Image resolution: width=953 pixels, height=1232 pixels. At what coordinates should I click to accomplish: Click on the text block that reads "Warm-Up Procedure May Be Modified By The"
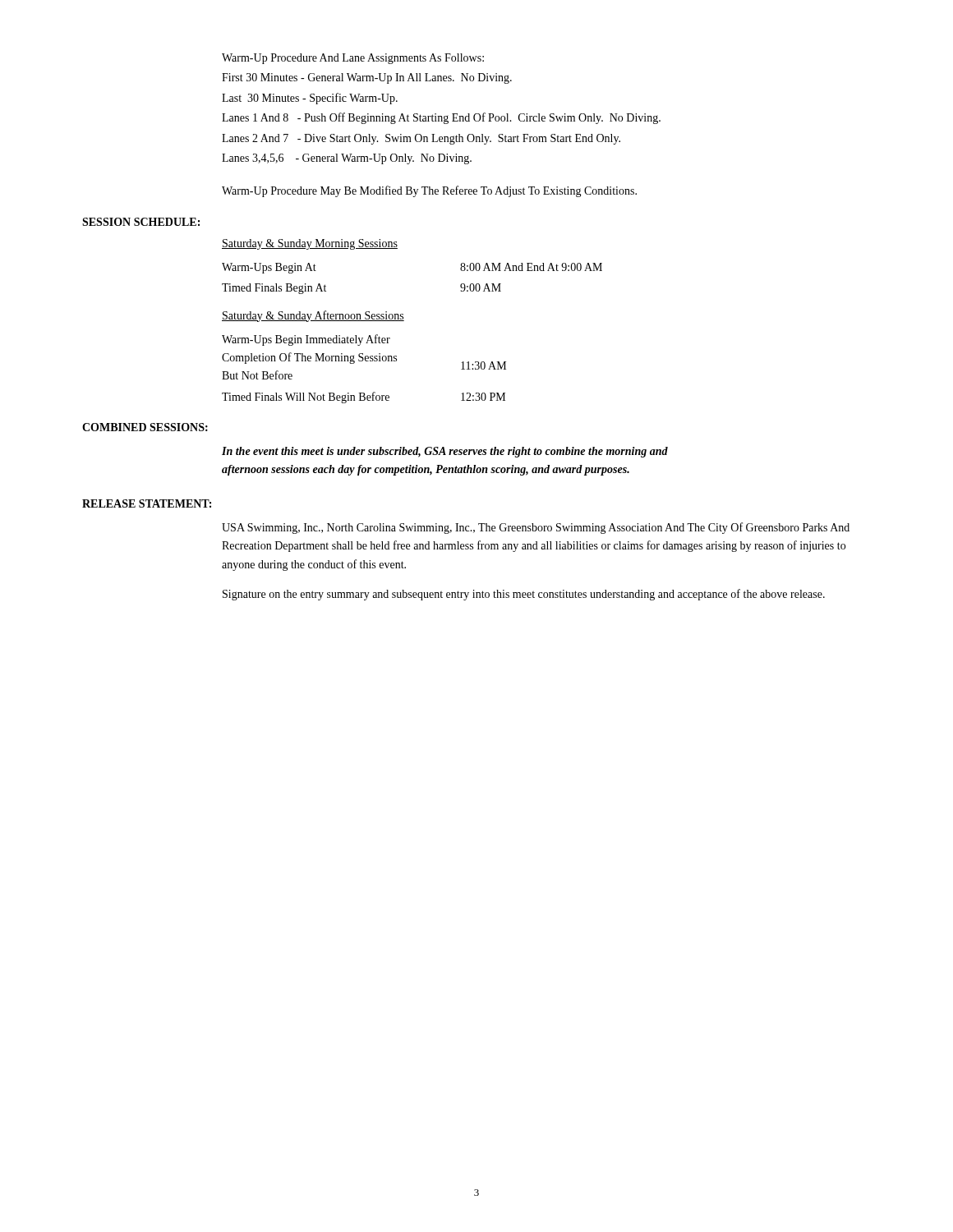(x=430, y=191)
